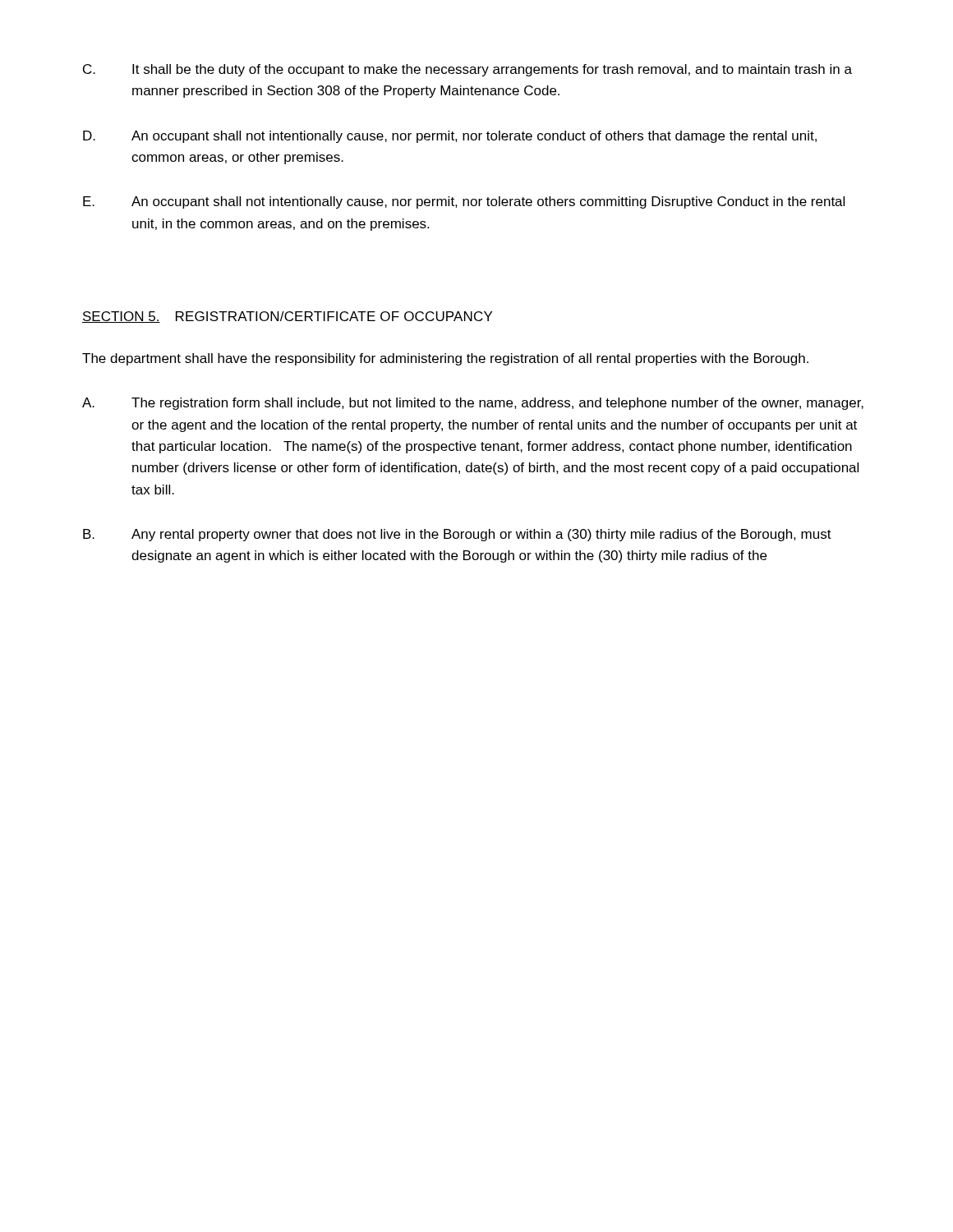This screenshot has height=1232, width=953.
Task: Click on the text starting "D. An occupant"
Action: (476, 147)
